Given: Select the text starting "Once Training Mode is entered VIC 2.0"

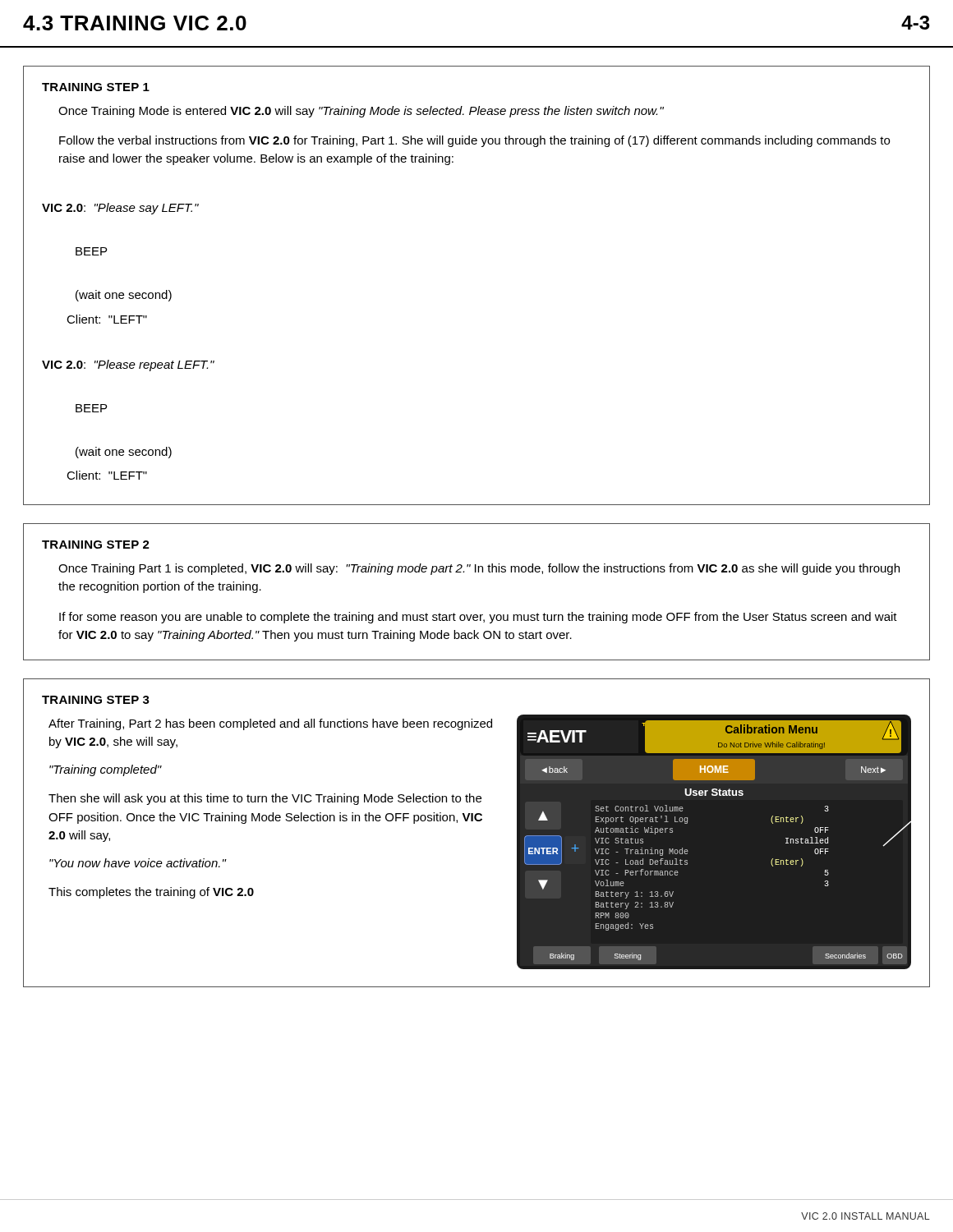Looking at the screenshot, I should pyautogui.click(x=361, y=110).
